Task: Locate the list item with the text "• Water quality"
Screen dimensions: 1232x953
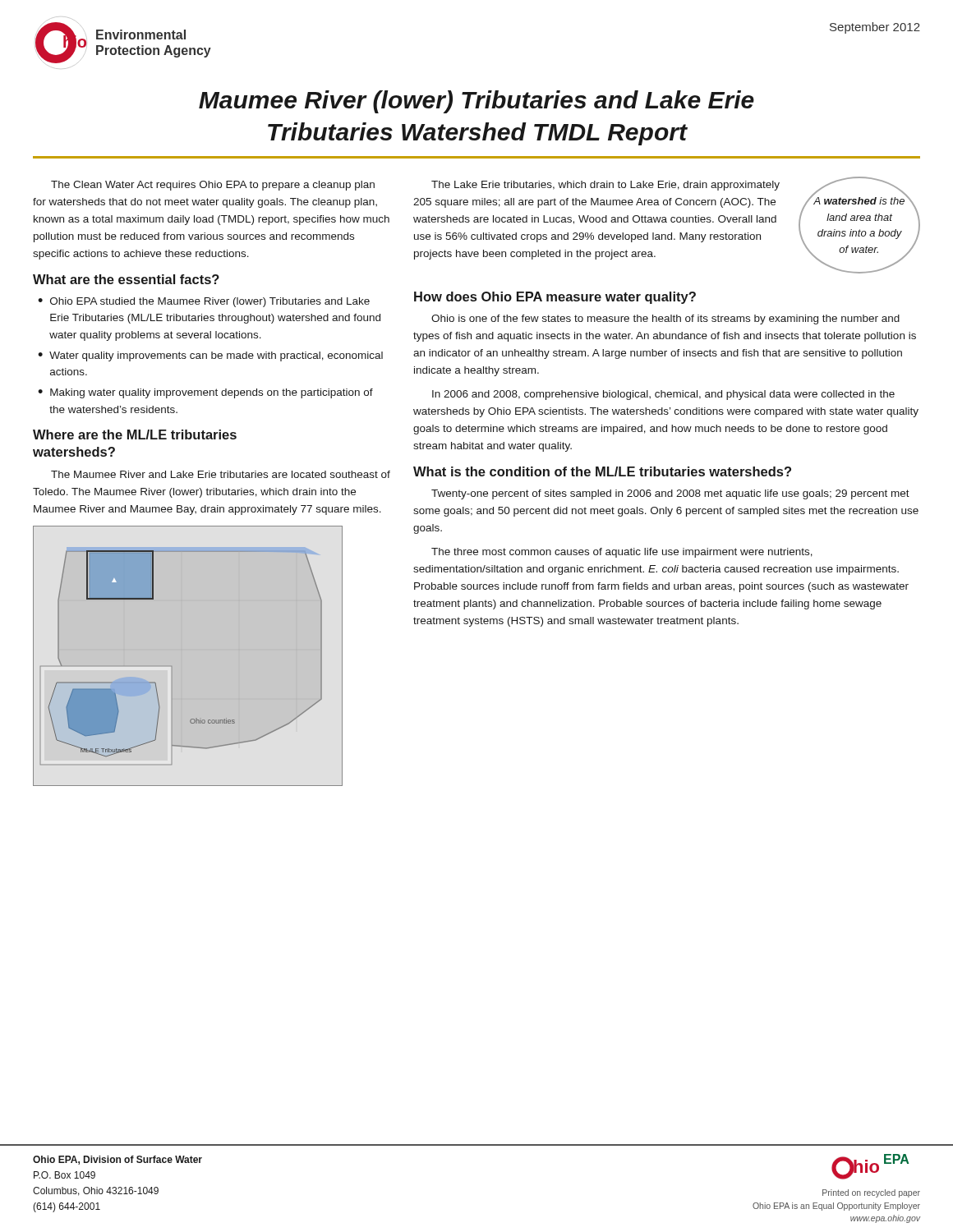Action: click(x=214, y=364)
